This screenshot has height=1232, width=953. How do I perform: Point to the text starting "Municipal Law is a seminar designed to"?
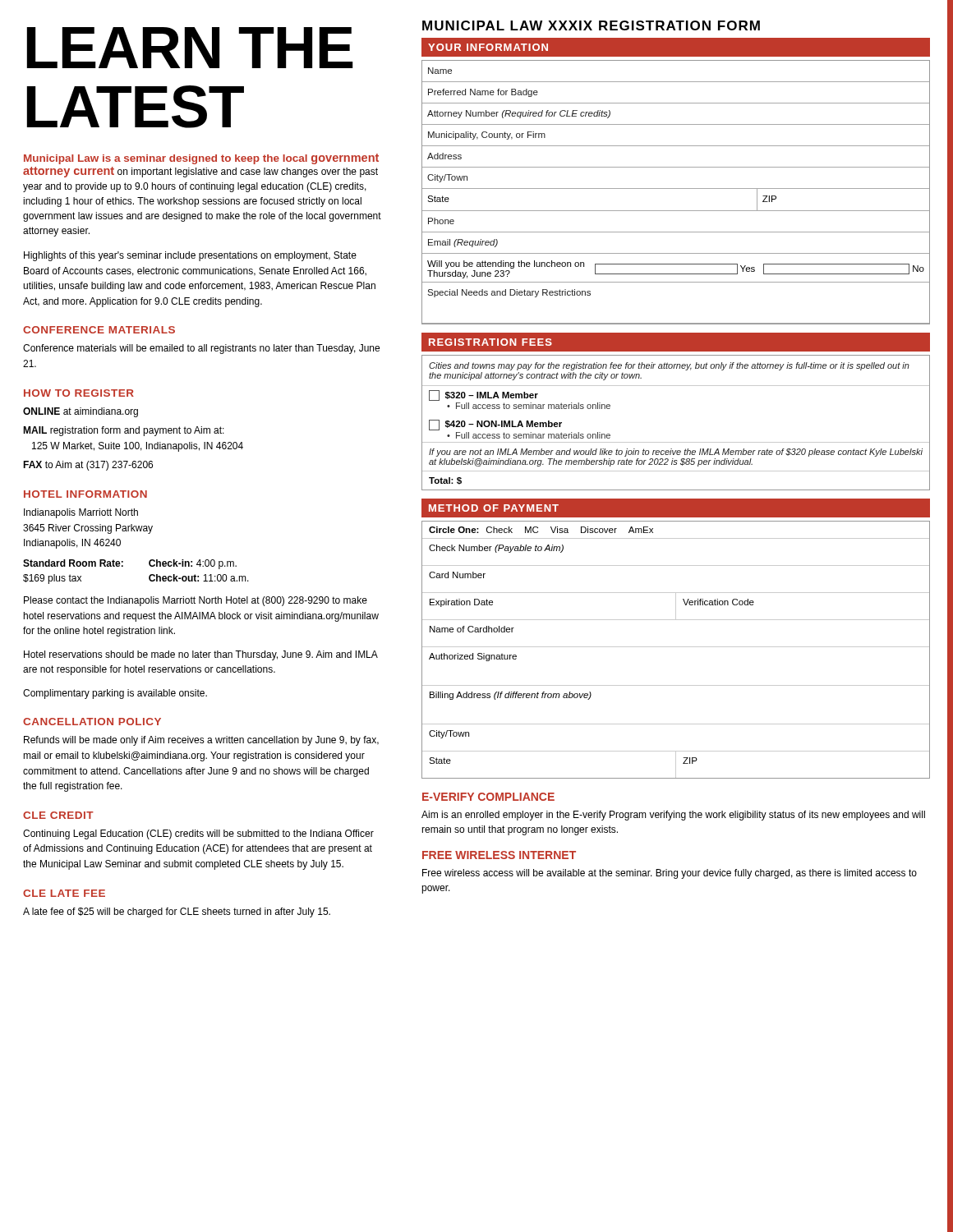click(202, 194)
